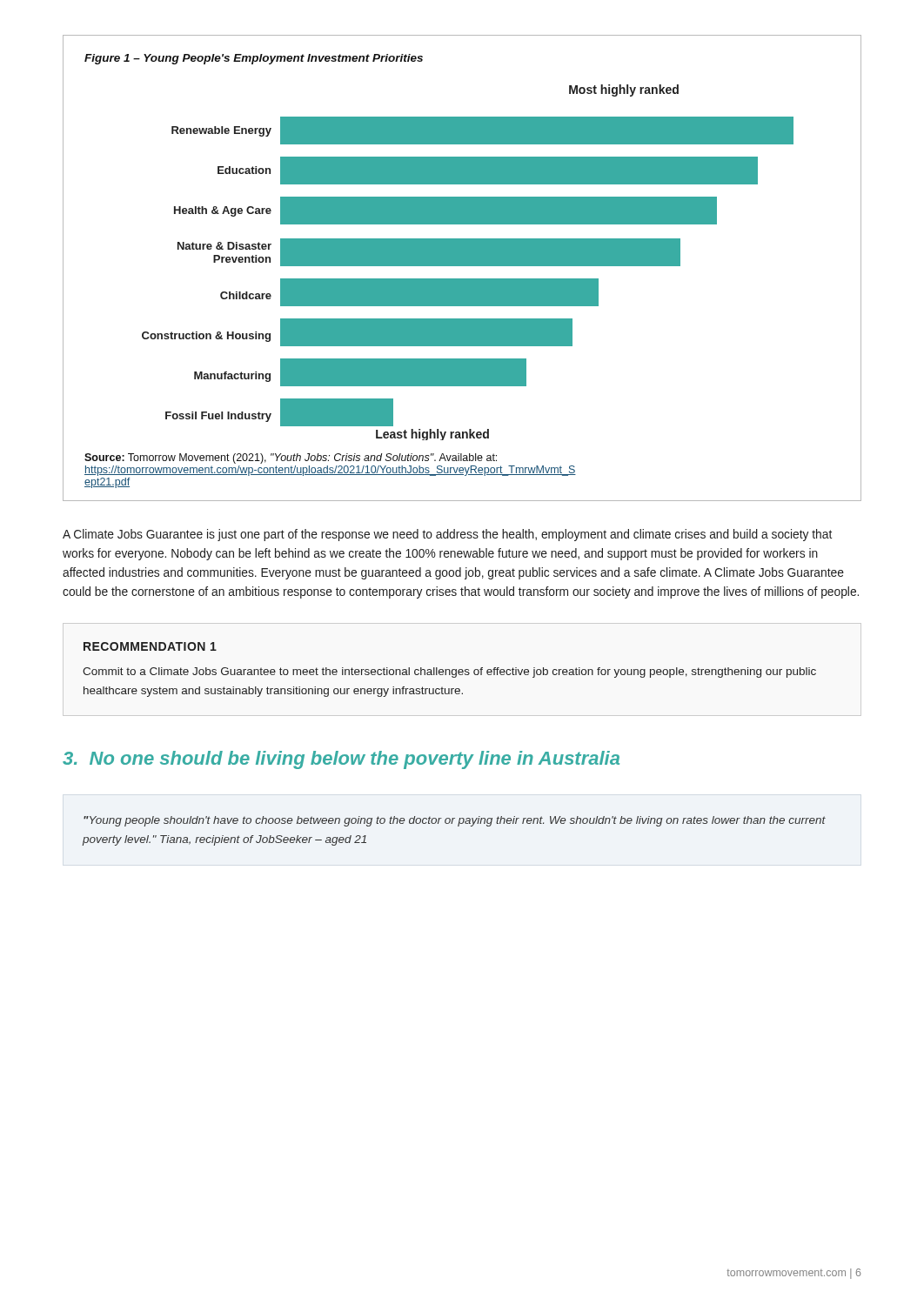Navigate to the text starting "Source: Tomorrow Movement (2021), "Youth Jobs: Crisis"

[x=330, y=470]
